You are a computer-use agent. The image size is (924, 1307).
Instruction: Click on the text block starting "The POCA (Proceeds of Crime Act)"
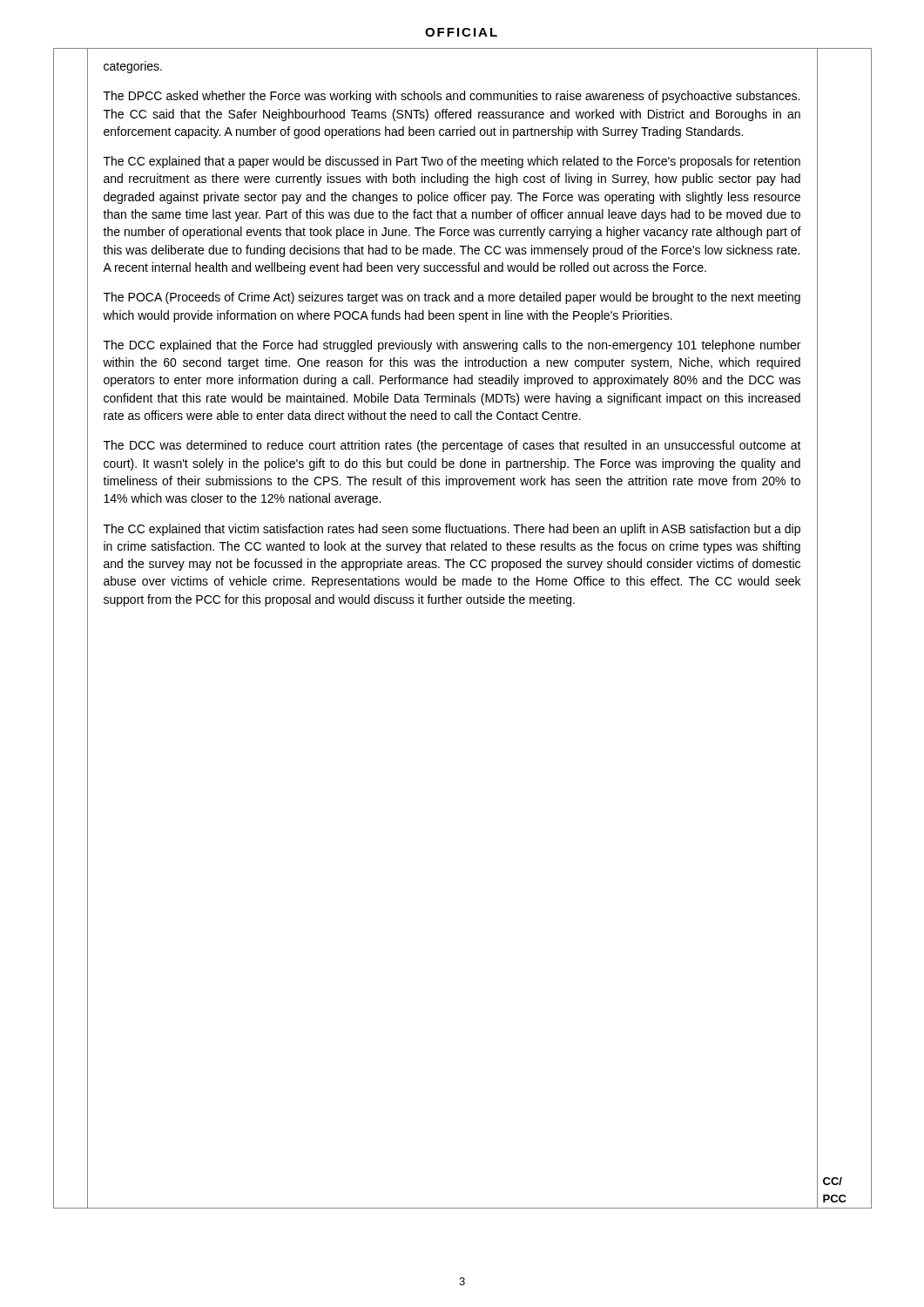(452, 306)
